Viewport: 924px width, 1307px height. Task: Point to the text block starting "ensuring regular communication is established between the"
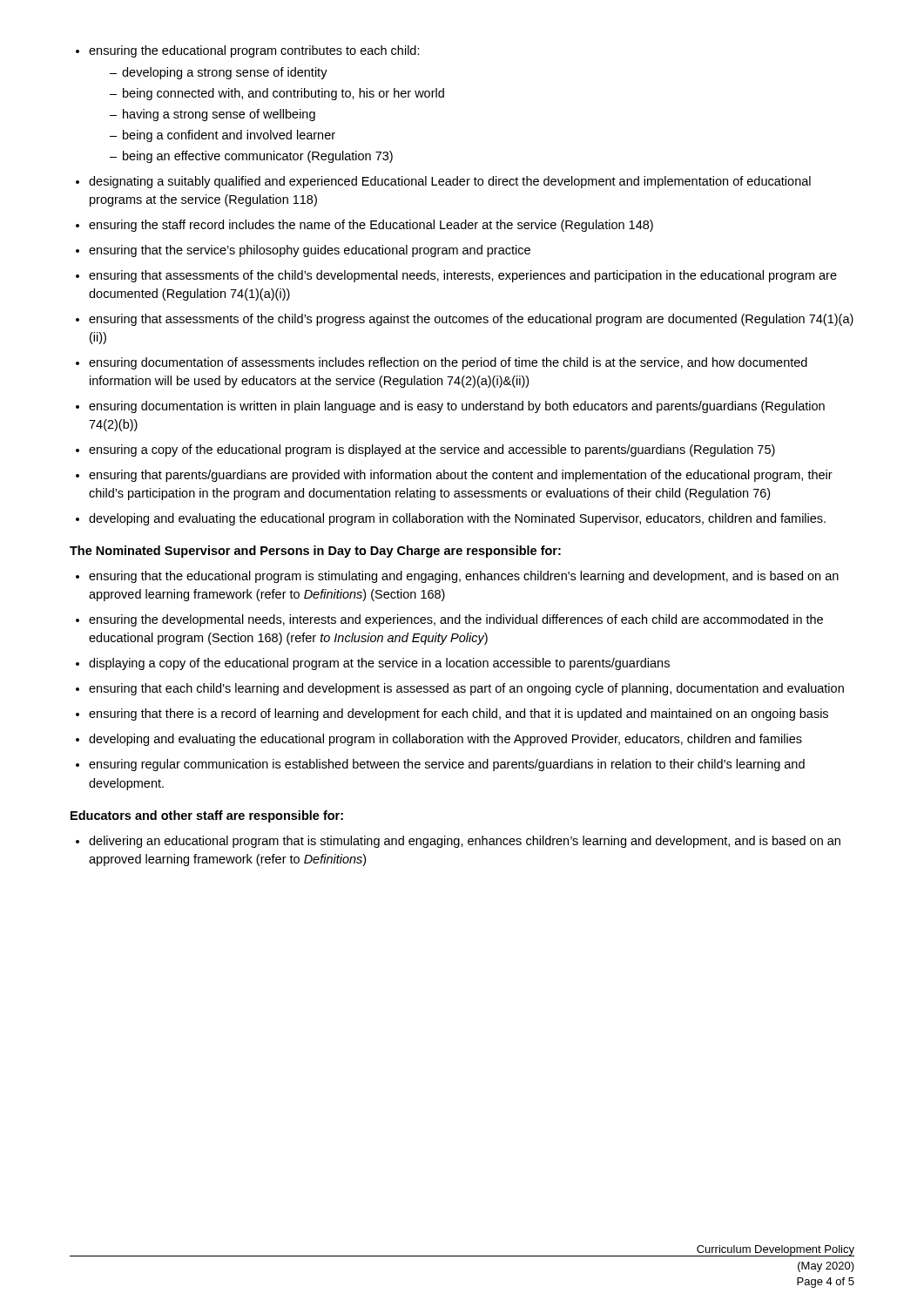pyautogui.click(x=447, y=774)
